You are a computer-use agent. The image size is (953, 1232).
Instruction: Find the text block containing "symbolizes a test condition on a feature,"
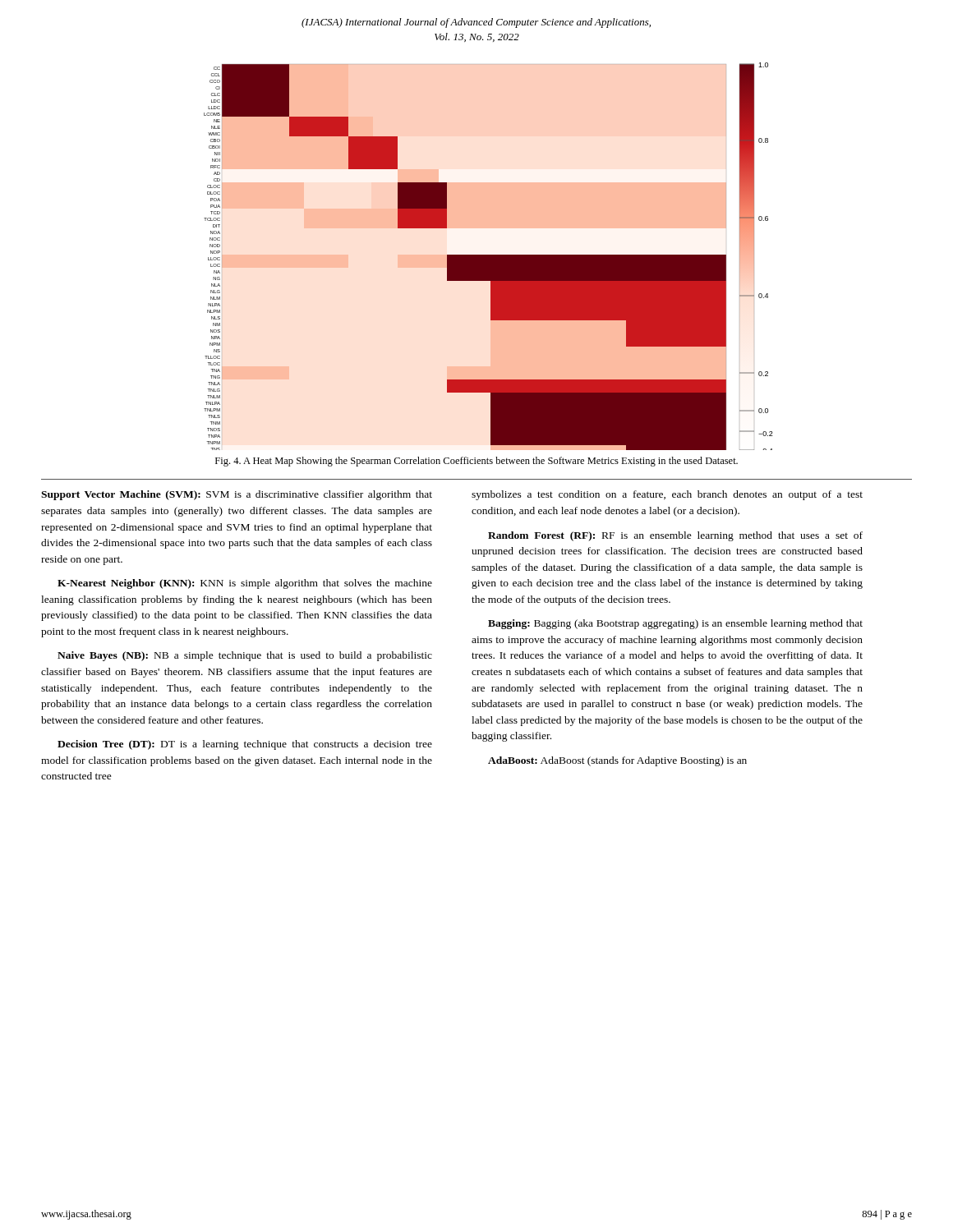(x=667, y=502)
